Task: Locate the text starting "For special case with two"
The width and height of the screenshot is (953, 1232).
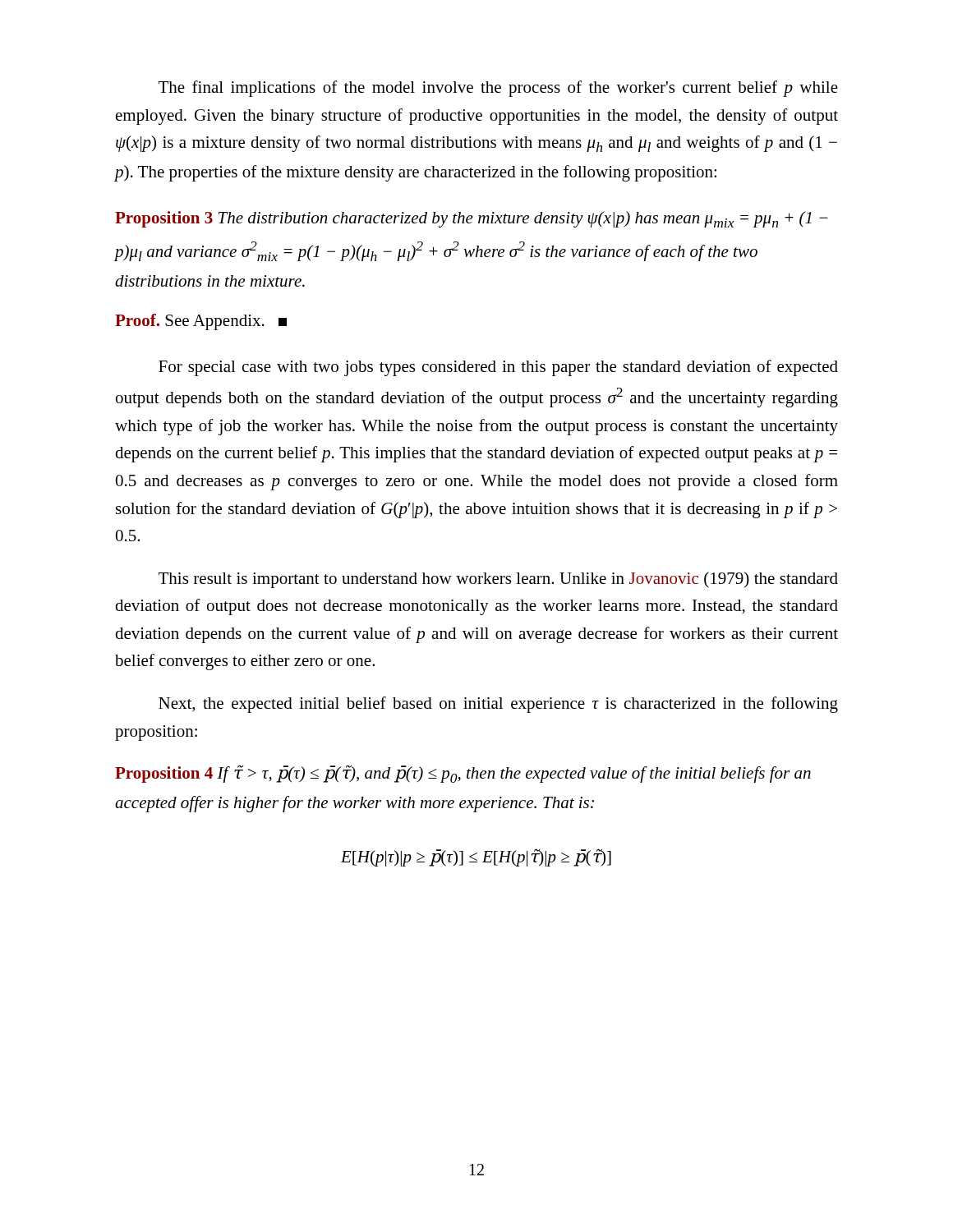Action: click(x=476, y=451)
